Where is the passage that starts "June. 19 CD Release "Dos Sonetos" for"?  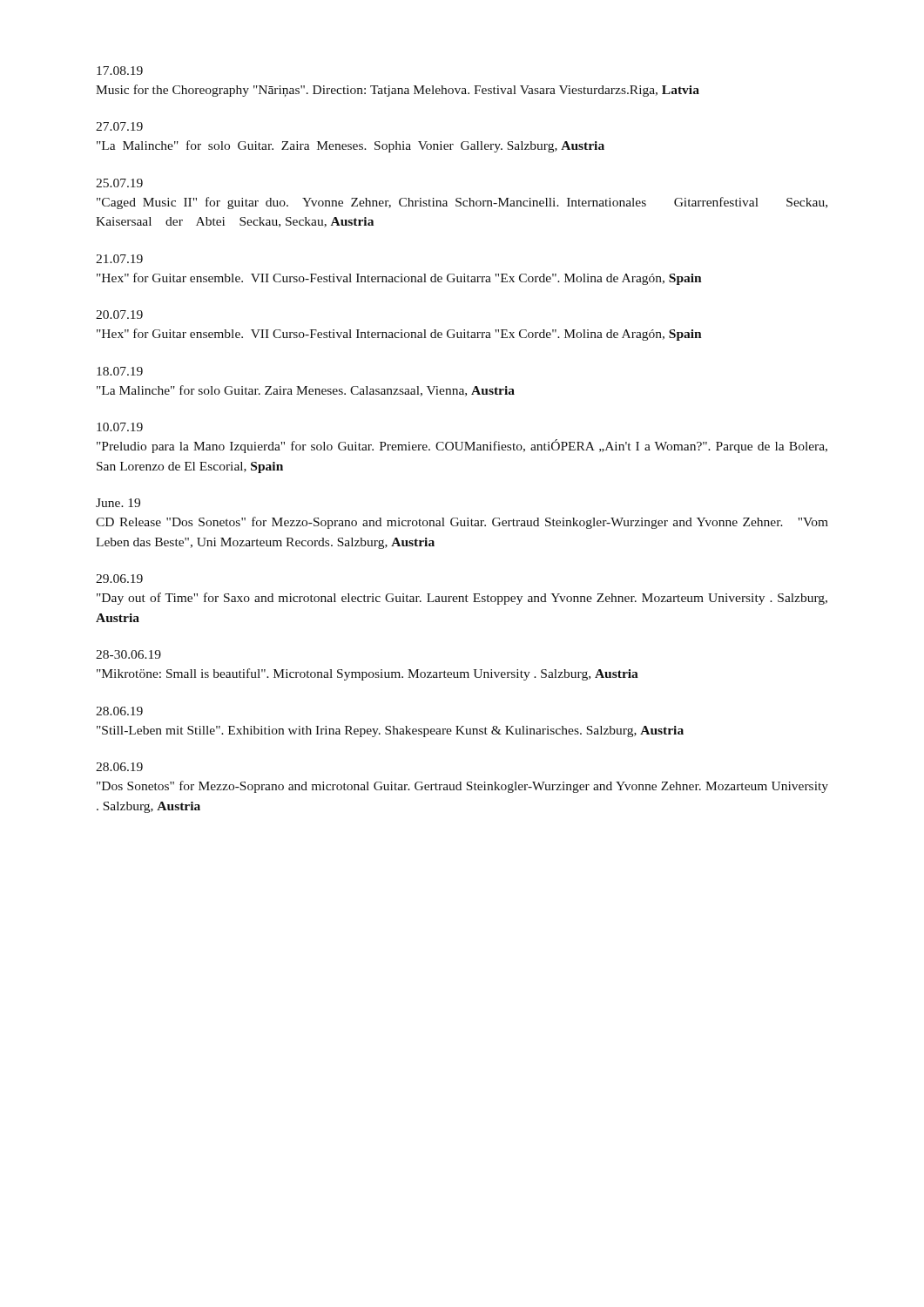462,523
